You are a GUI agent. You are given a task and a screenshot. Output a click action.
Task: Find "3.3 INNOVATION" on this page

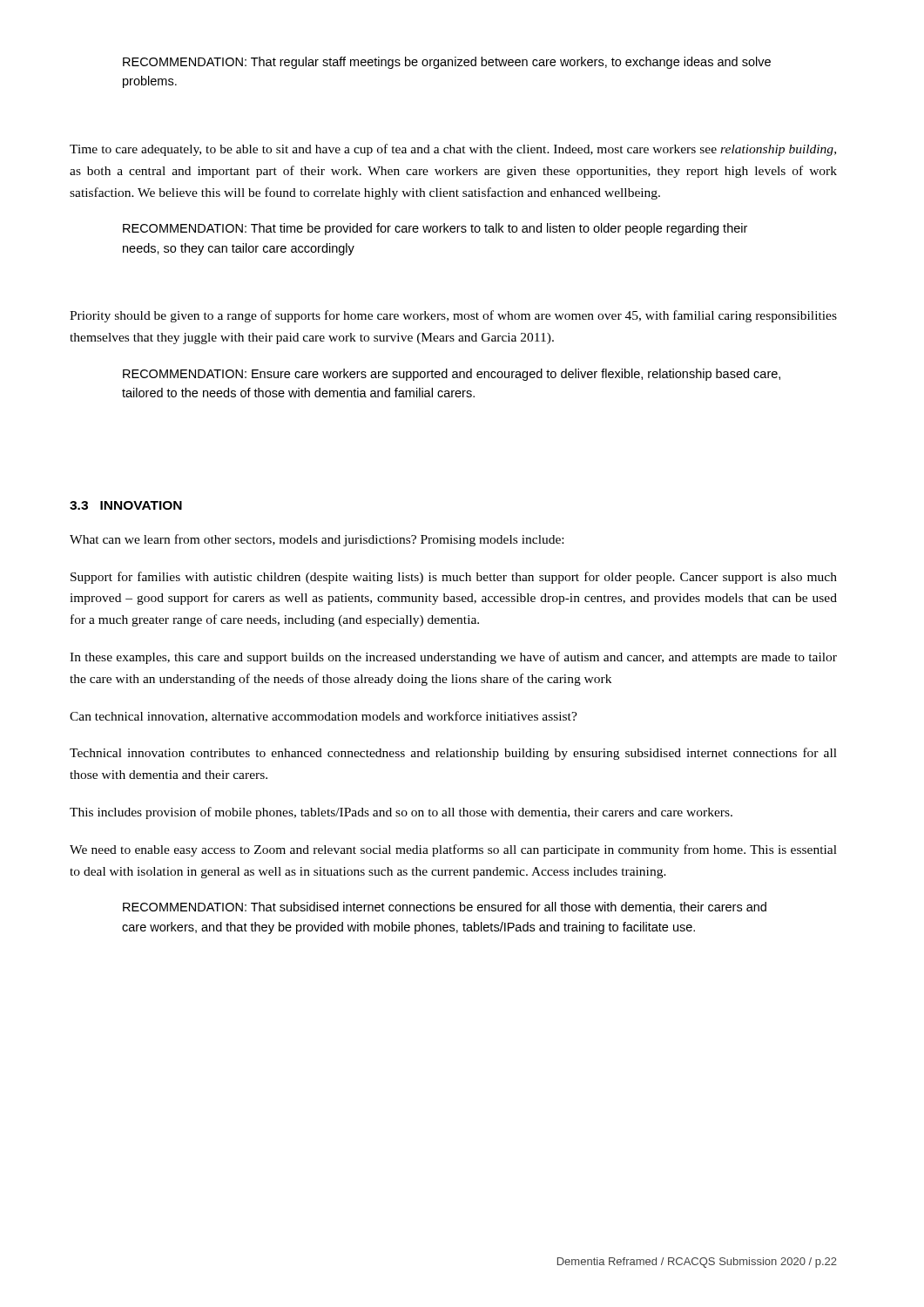click(x=126, y=505)
